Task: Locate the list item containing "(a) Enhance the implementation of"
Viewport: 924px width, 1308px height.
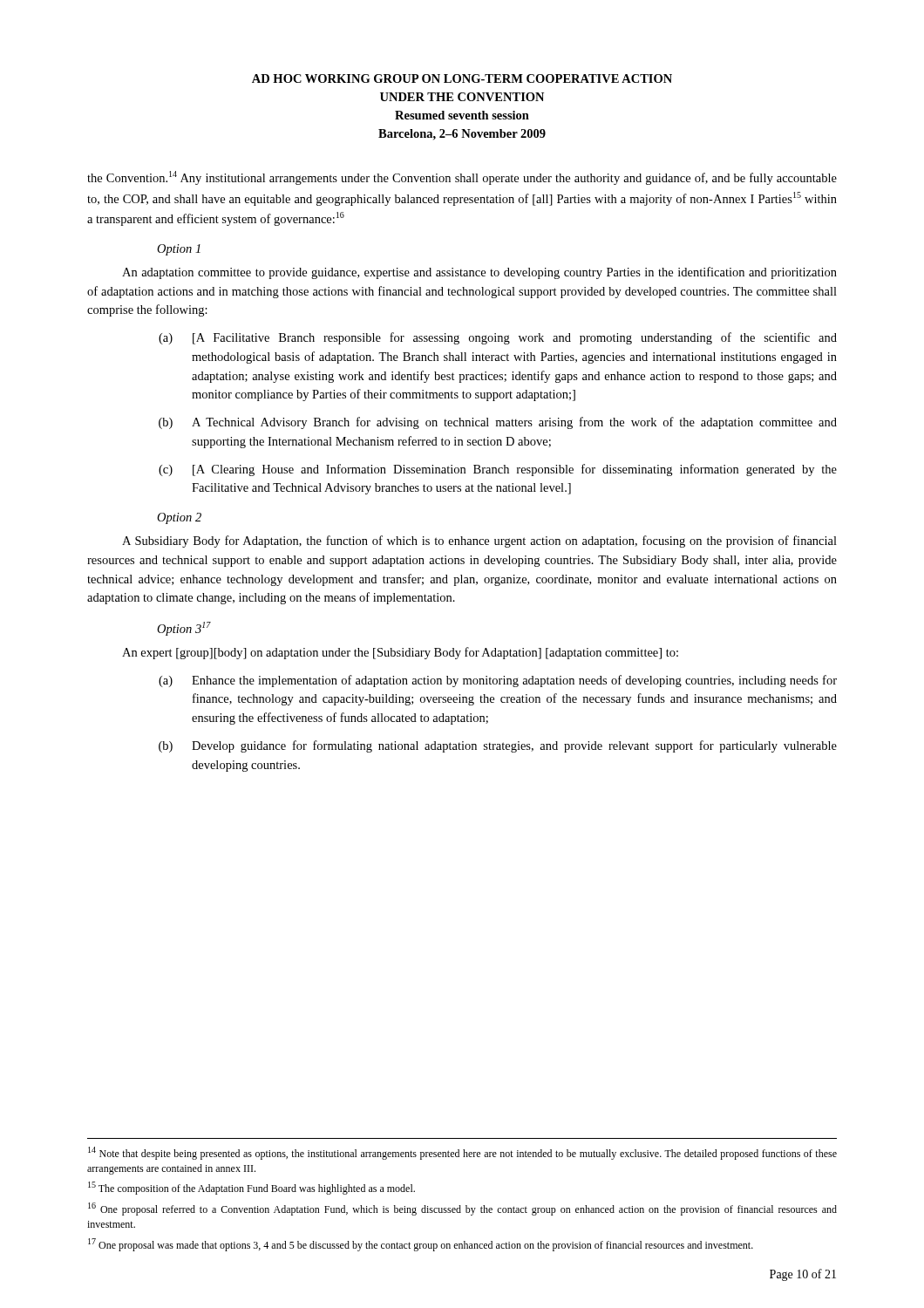Action: coord(488,700)
